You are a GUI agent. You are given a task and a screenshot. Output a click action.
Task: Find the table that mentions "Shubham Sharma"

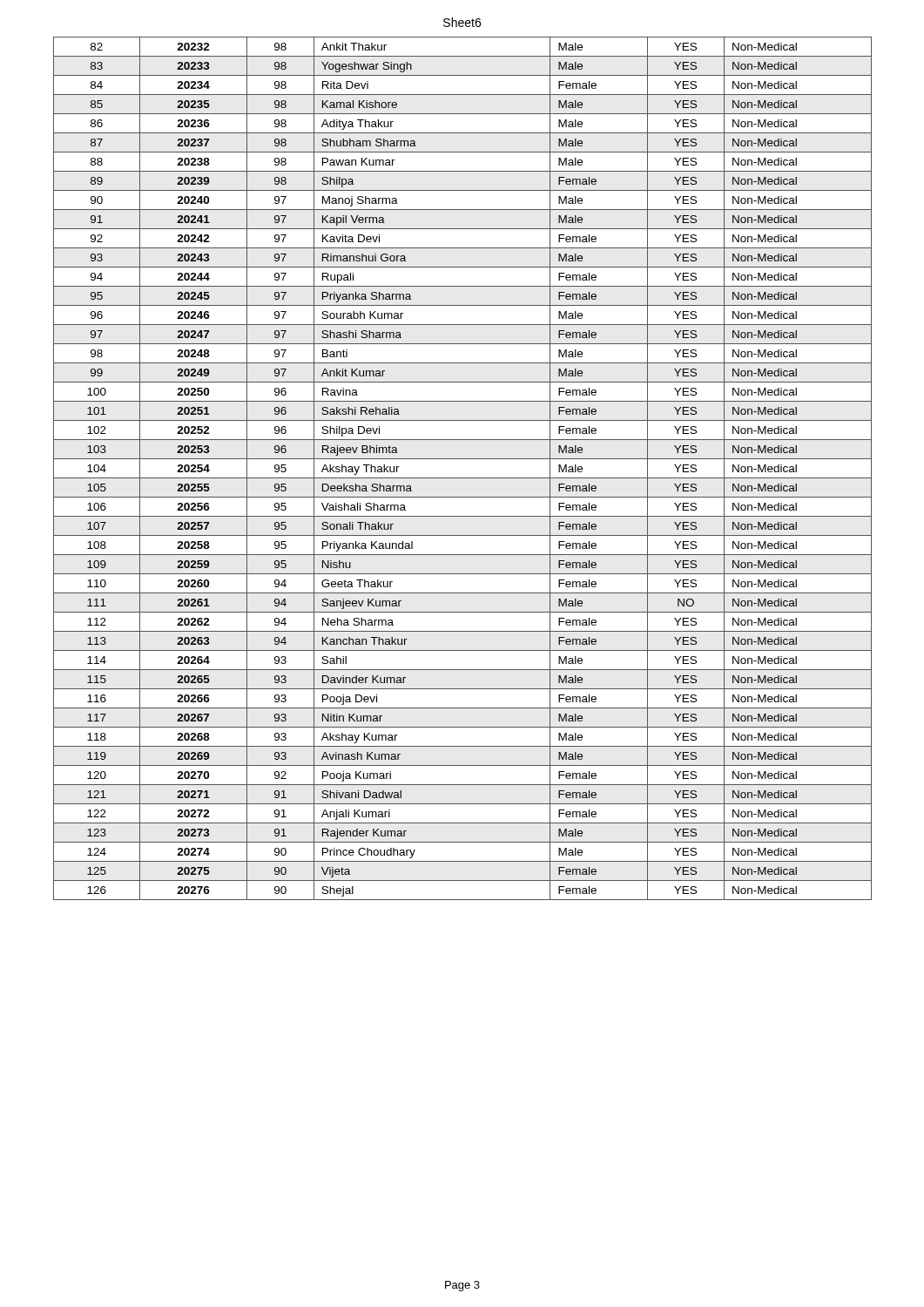[x=462, y=468]
